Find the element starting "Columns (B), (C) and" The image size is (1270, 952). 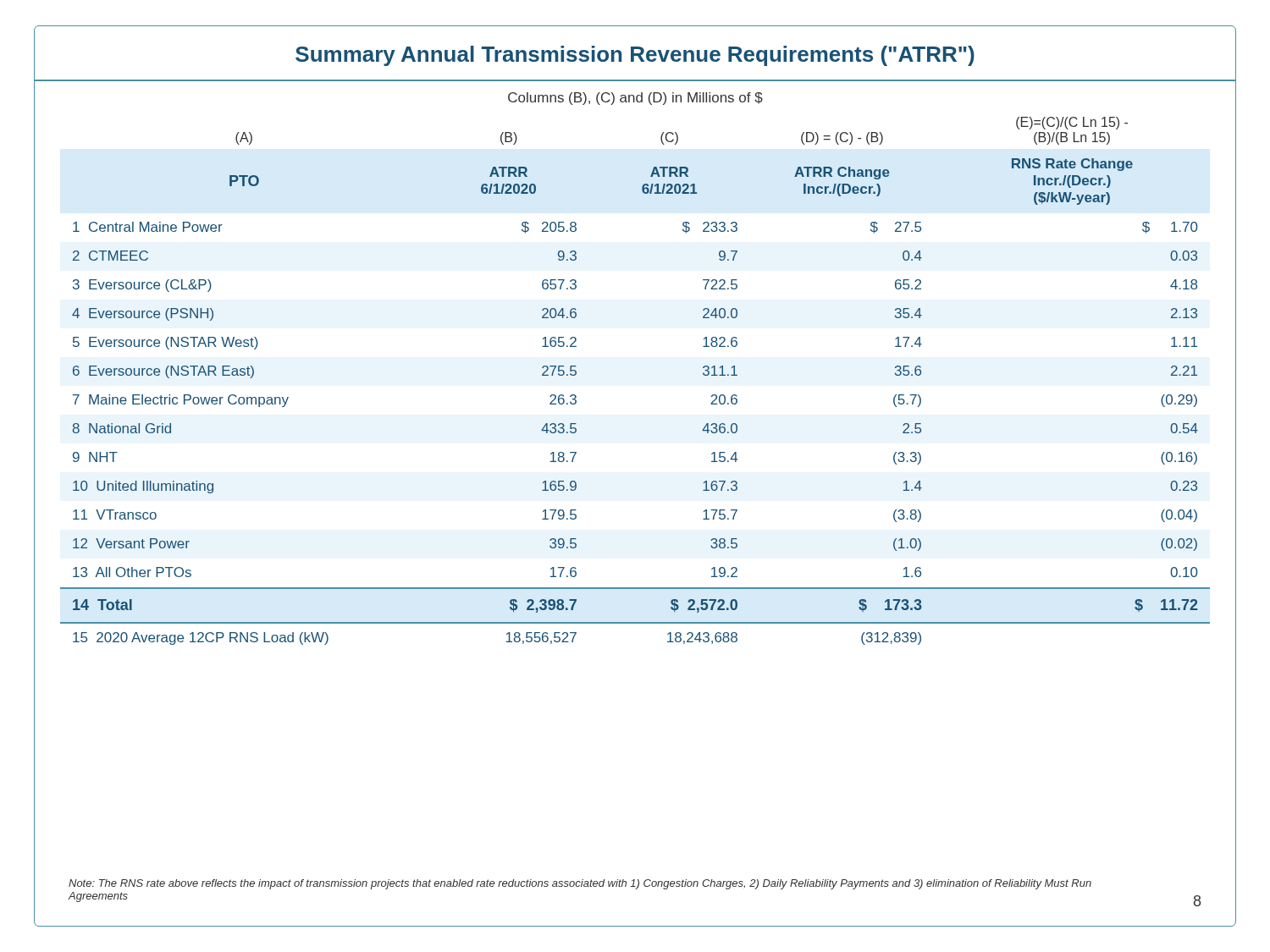click(x=635, y=98)
